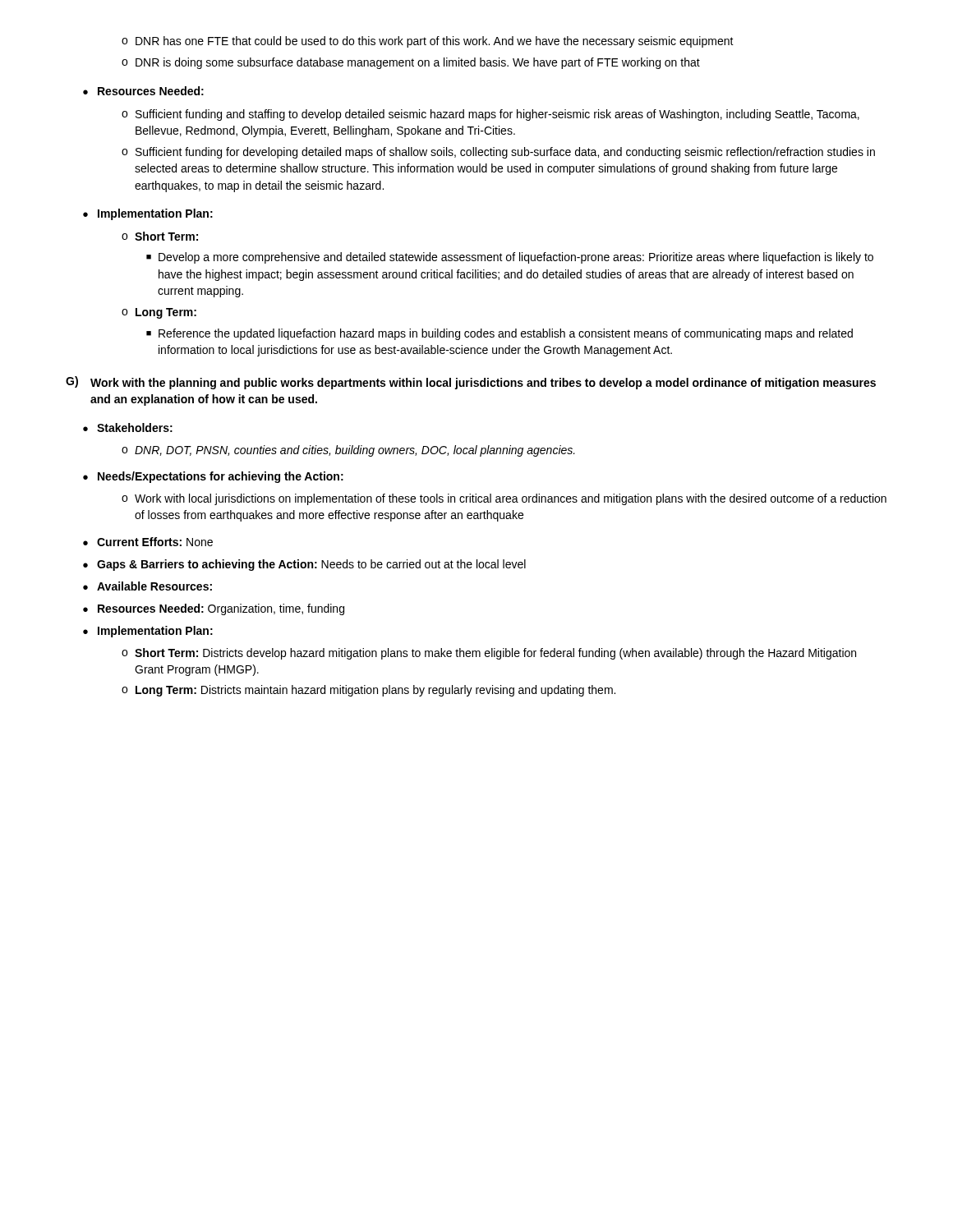
Task: Locate the text "o Long Term:"
Action: (x=159, y=313)
